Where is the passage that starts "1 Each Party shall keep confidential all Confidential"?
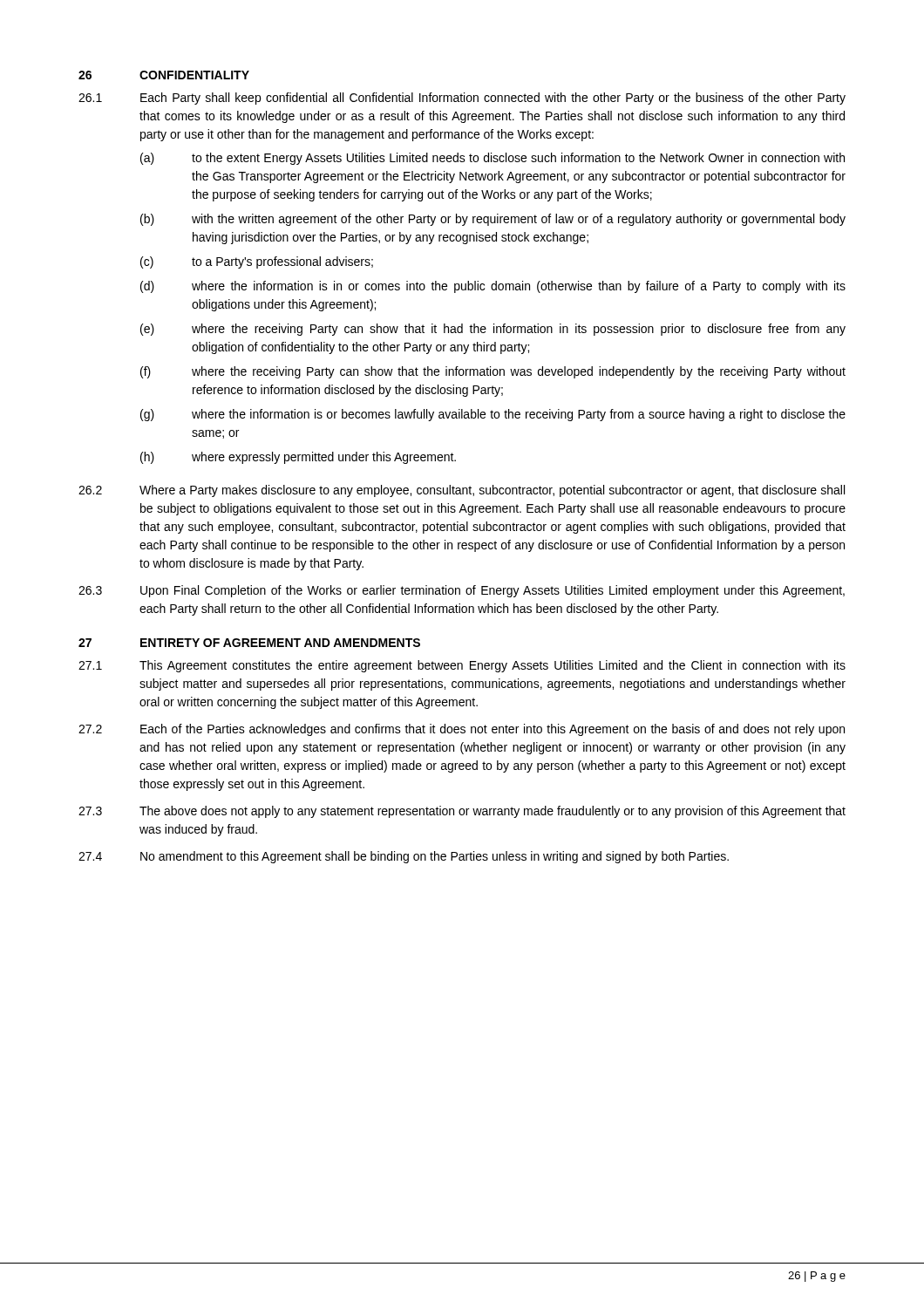Screen dimensions: 1308x924 click(462, 281)
